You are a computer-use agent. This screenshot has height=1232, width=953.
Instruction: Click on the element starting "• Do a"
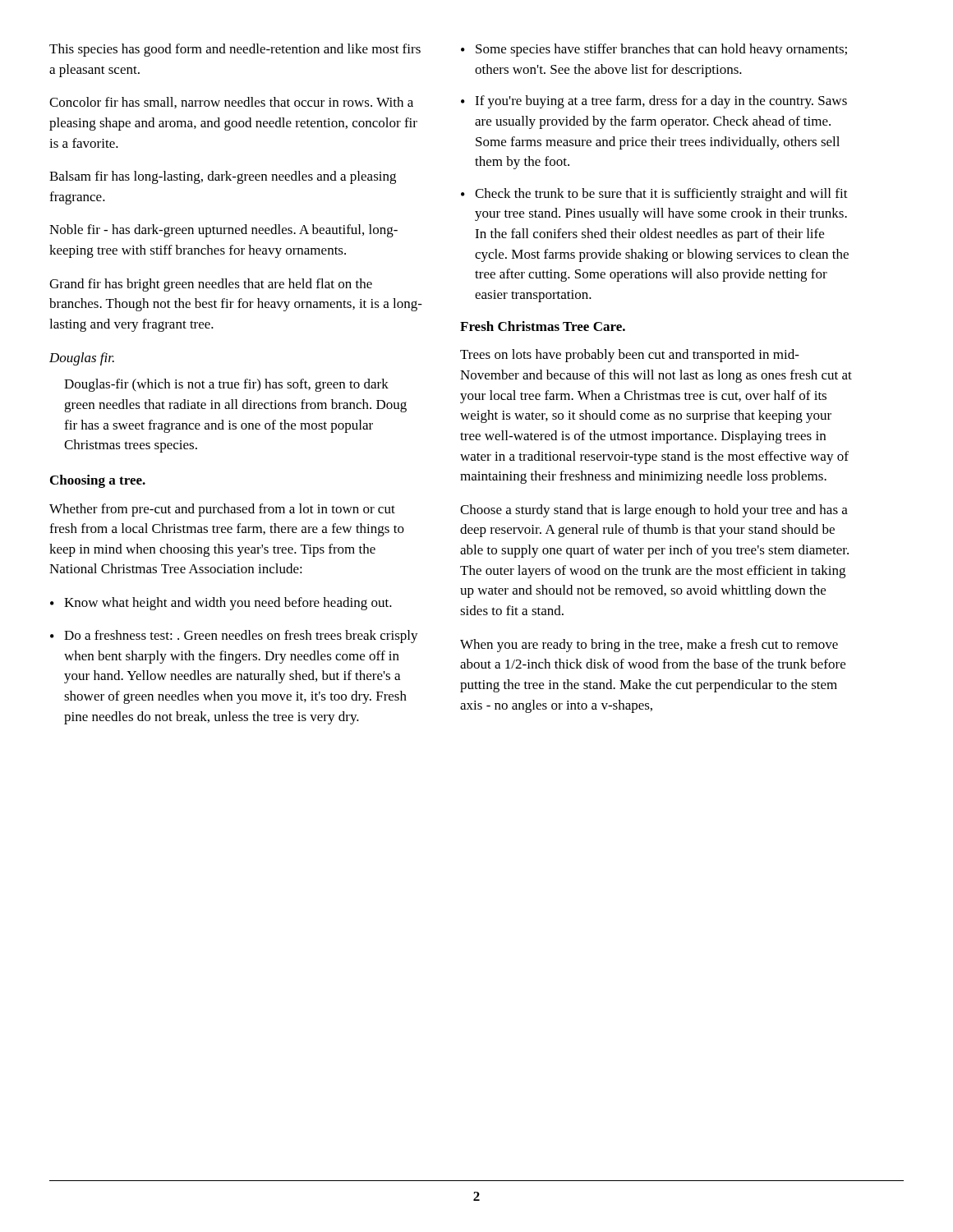point(236,677)
